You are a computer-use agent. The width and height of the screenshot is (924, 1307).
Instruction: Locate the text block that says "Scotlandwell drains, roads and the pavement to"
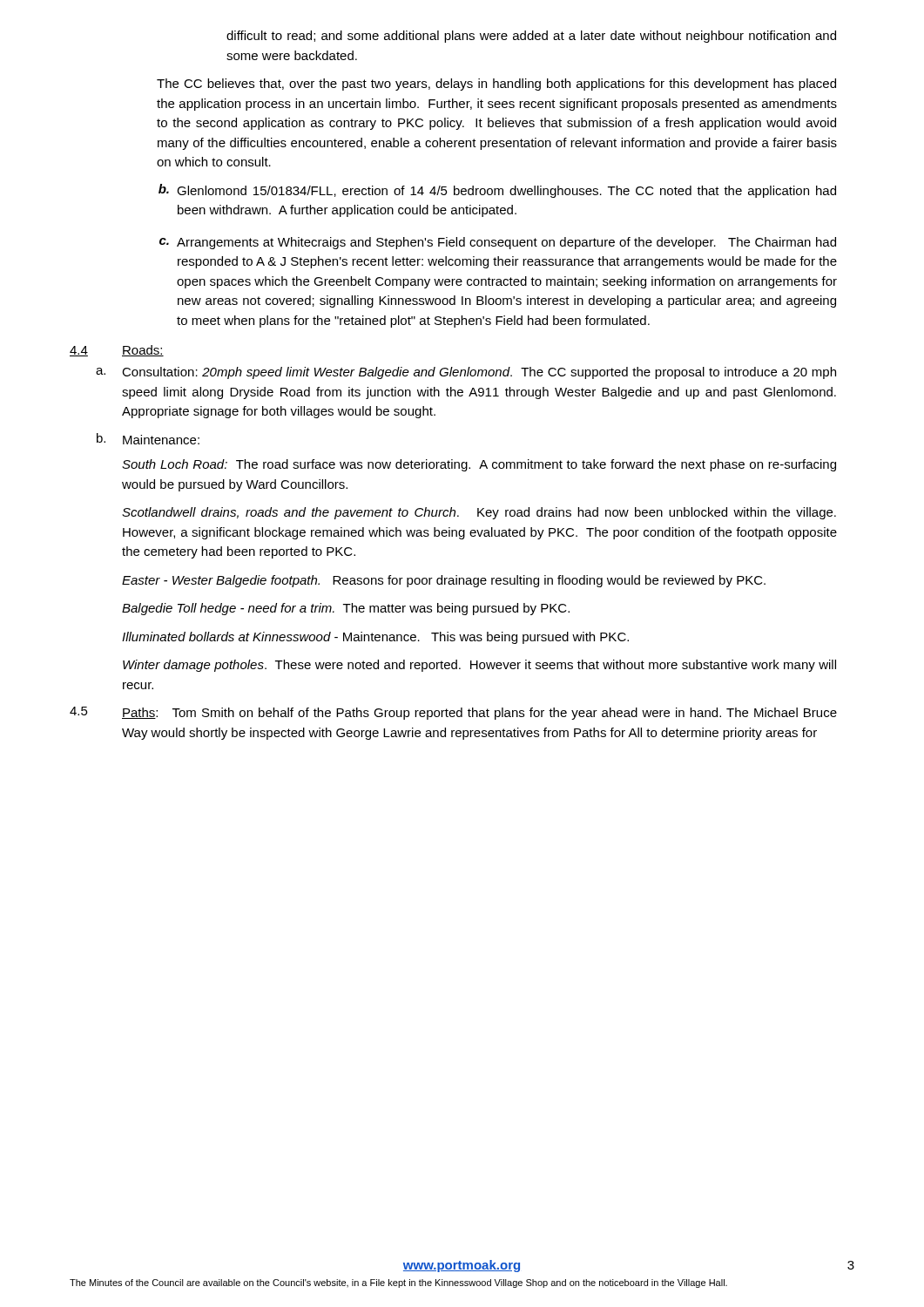(479, 531)
